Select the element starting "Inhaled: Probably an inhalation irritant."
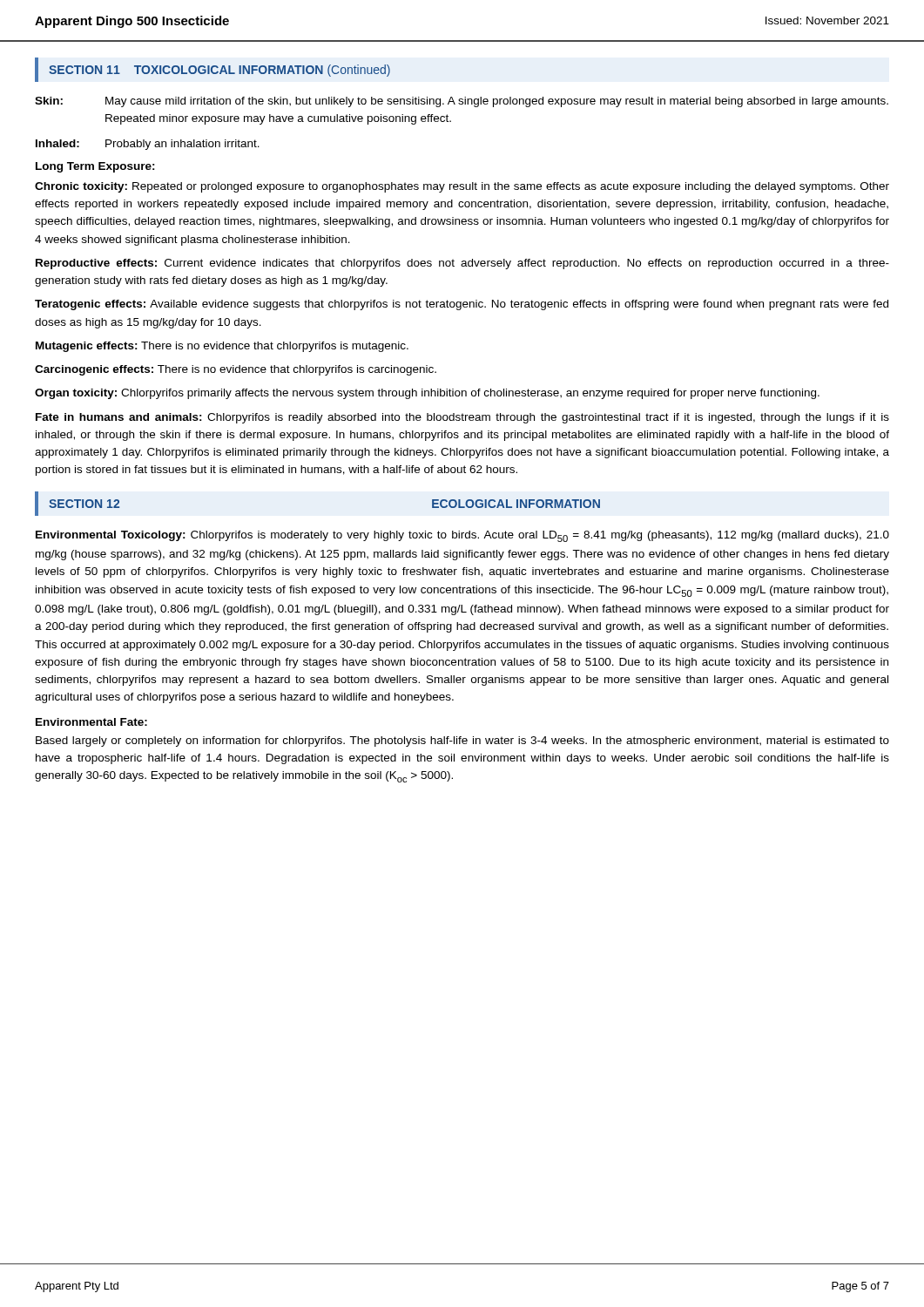This screenshot has width=924, height=1307. point(148,145)
